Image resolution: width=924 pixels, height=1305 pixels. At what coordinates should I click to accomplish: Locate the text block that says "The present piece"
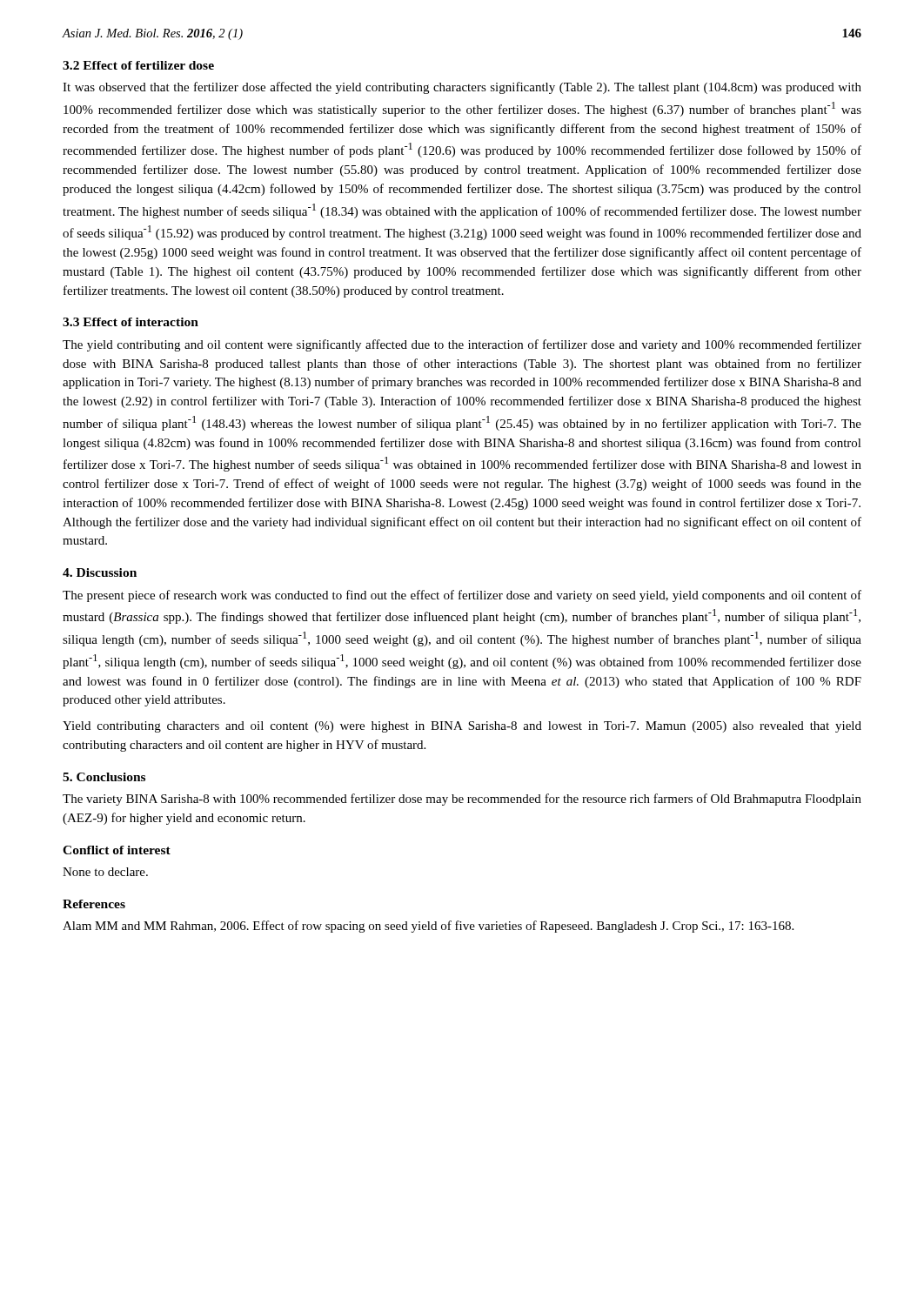[x=462, y=670]
